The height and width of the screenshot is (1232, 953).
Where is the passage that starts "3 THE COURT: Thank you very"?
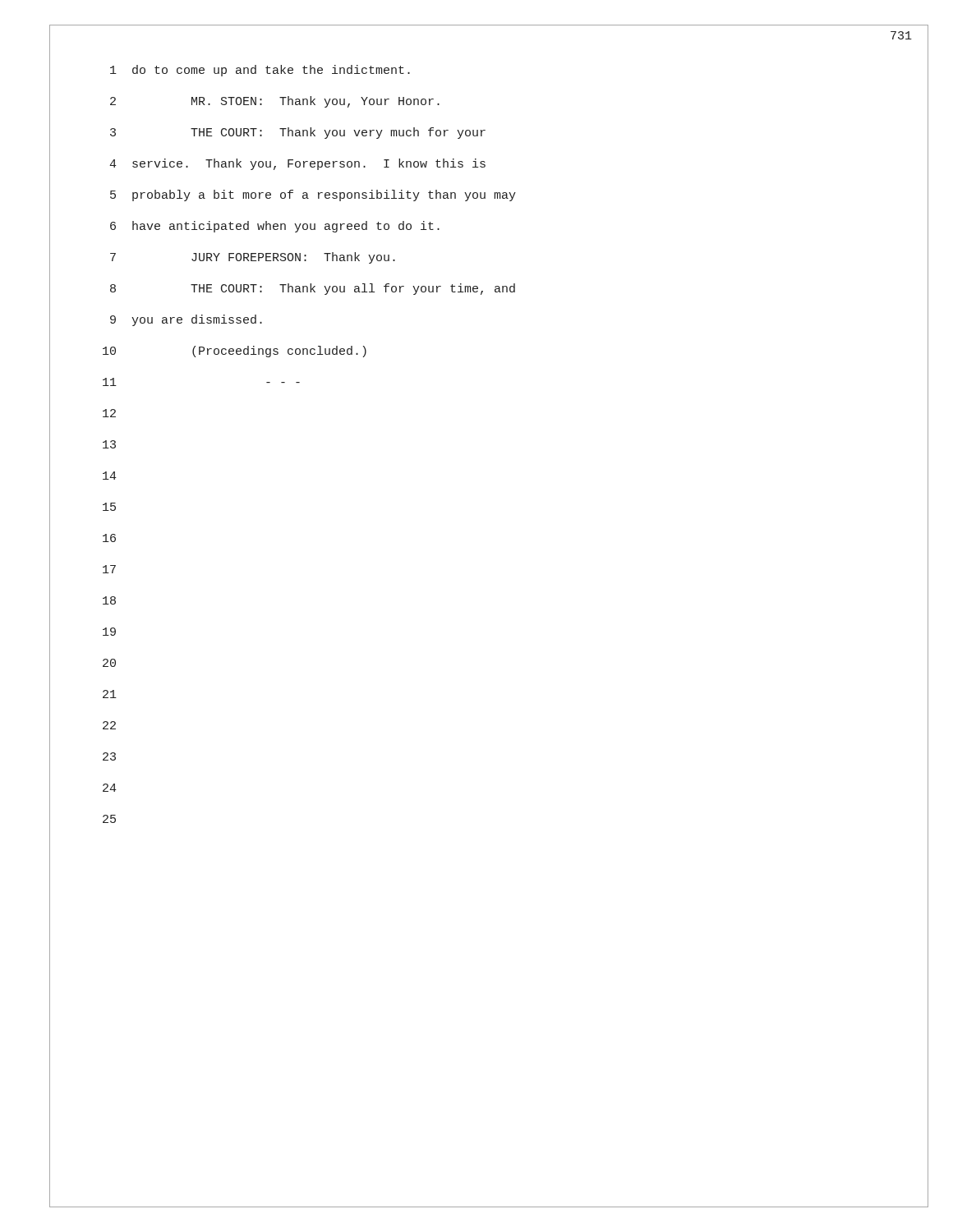493,134
